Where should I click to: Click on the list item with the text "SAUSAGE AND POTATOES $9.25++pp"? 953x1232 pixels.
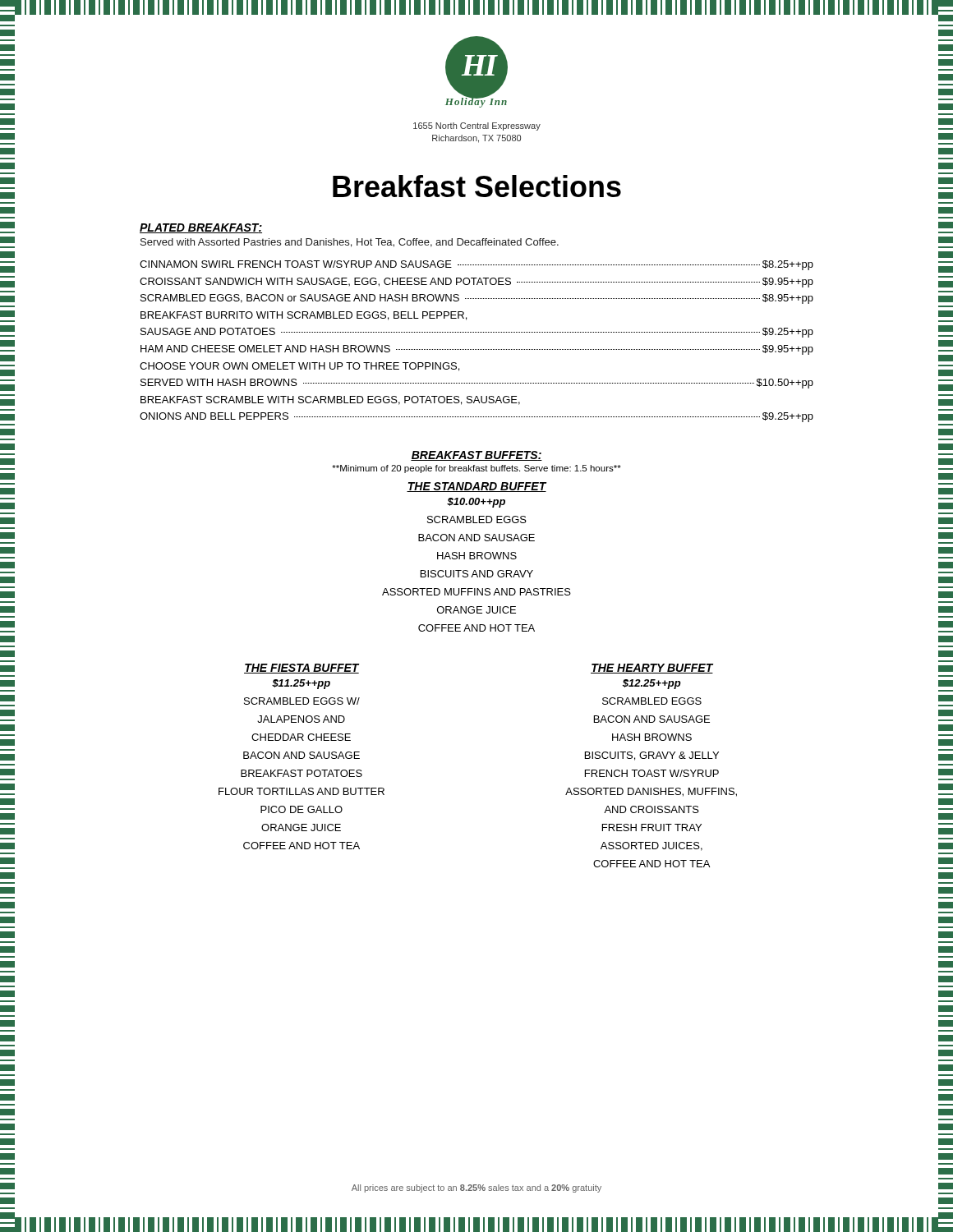coord(476,332)
